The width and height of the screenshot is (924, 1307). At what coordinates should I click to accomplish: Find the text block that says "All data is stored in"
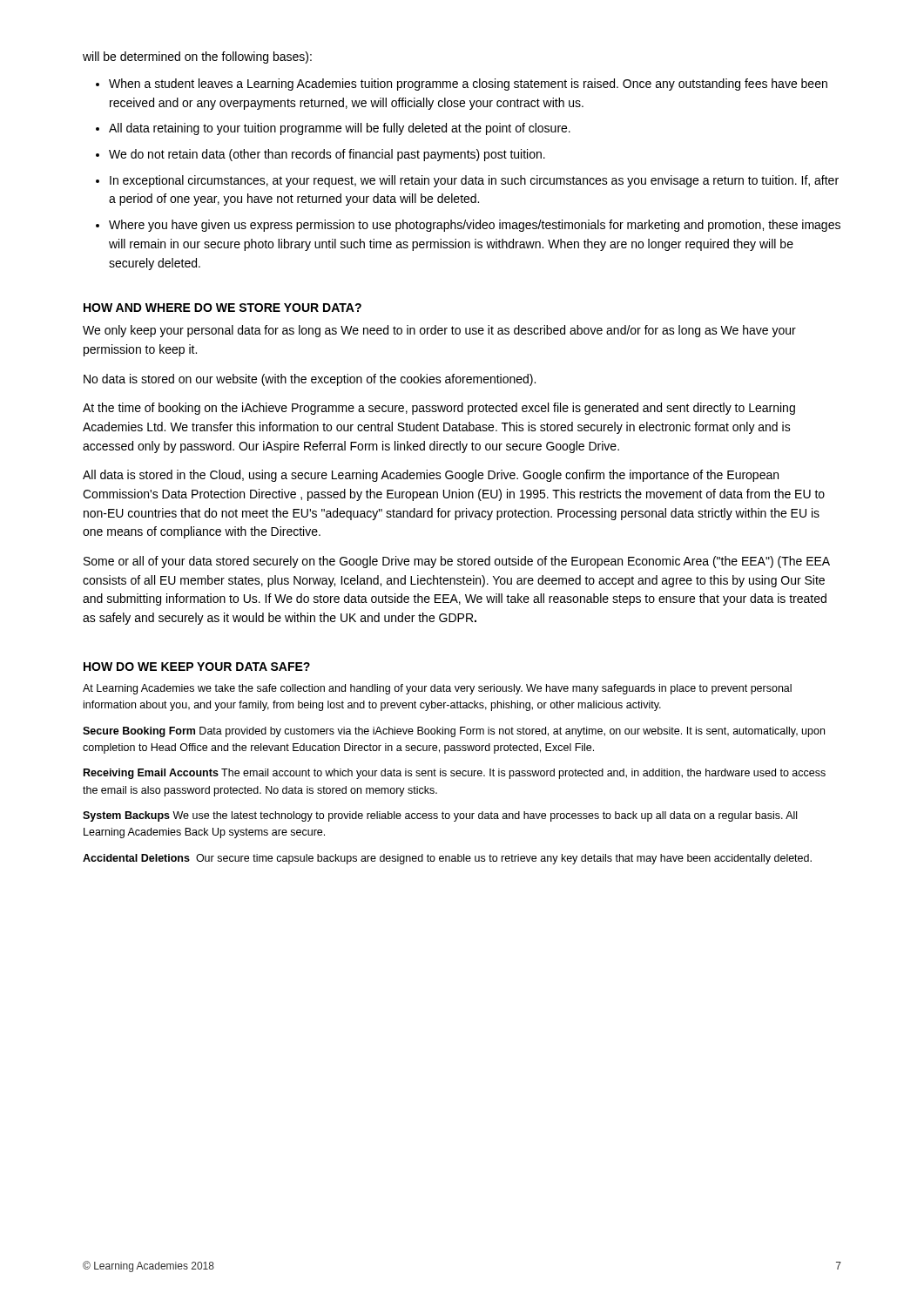[454, 503]
